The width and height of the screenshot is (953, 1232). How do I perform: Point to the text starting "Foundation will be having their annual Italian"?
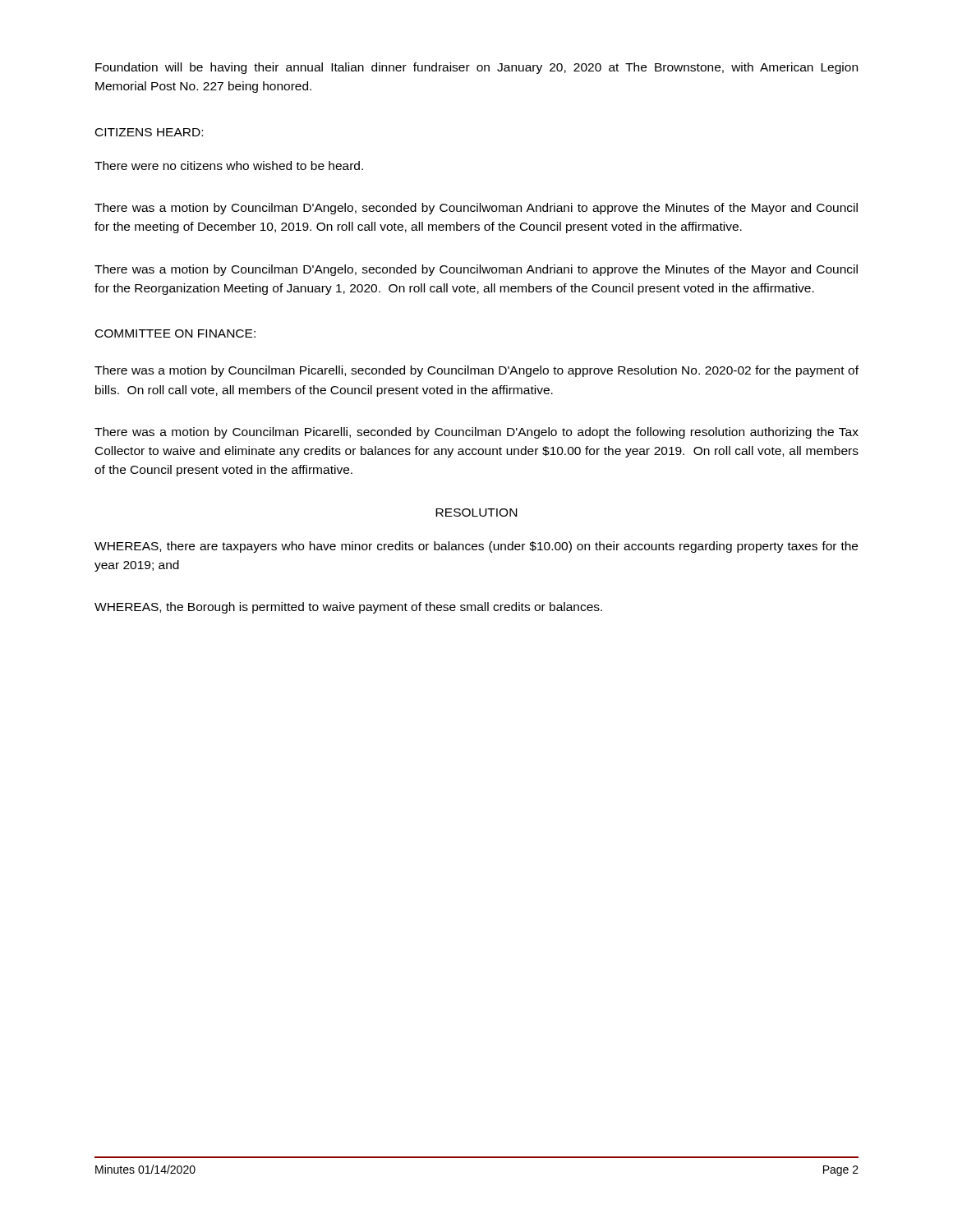476,77
